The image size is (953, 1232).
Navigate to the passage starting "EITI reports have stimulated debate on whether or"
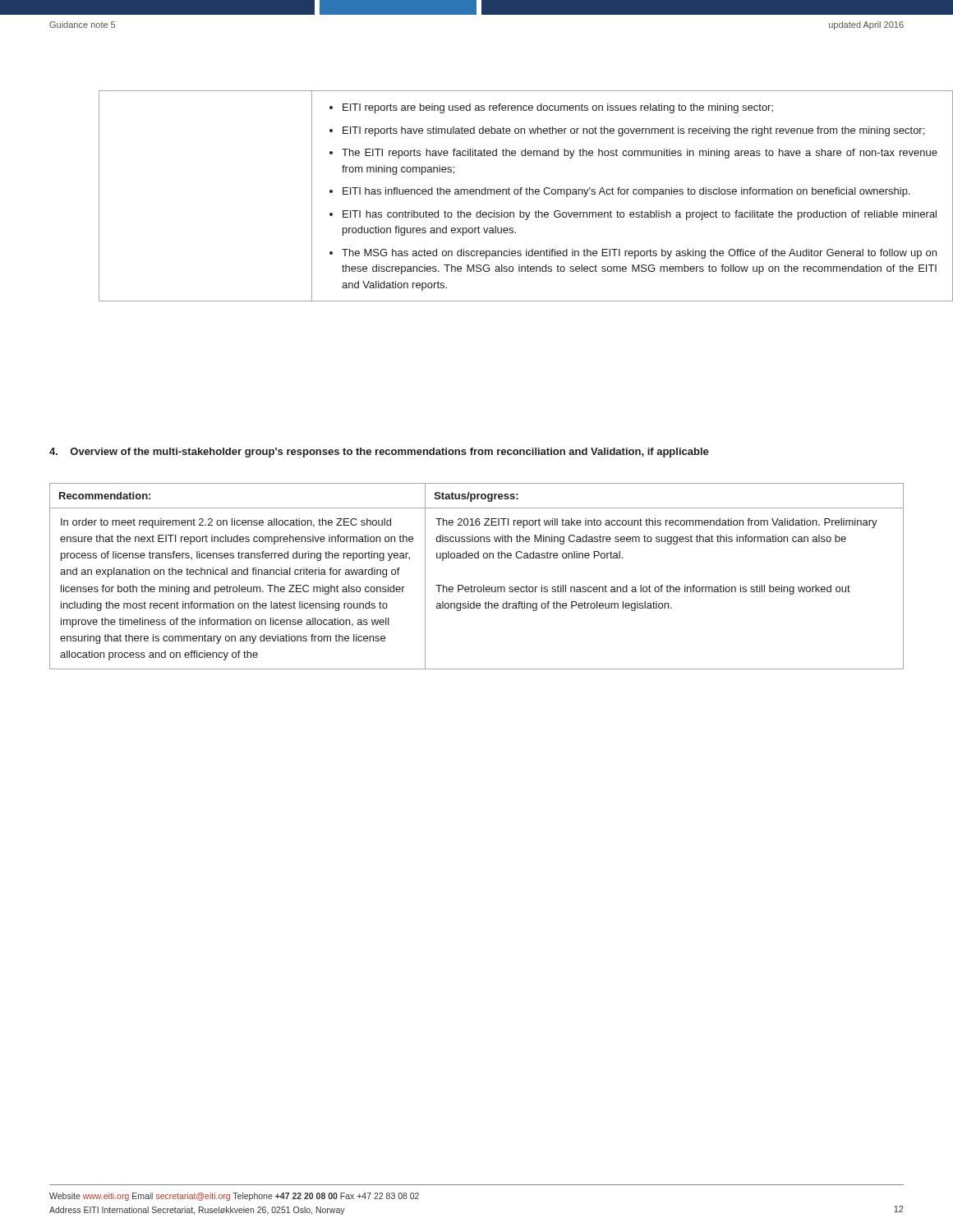coord(634,130)
